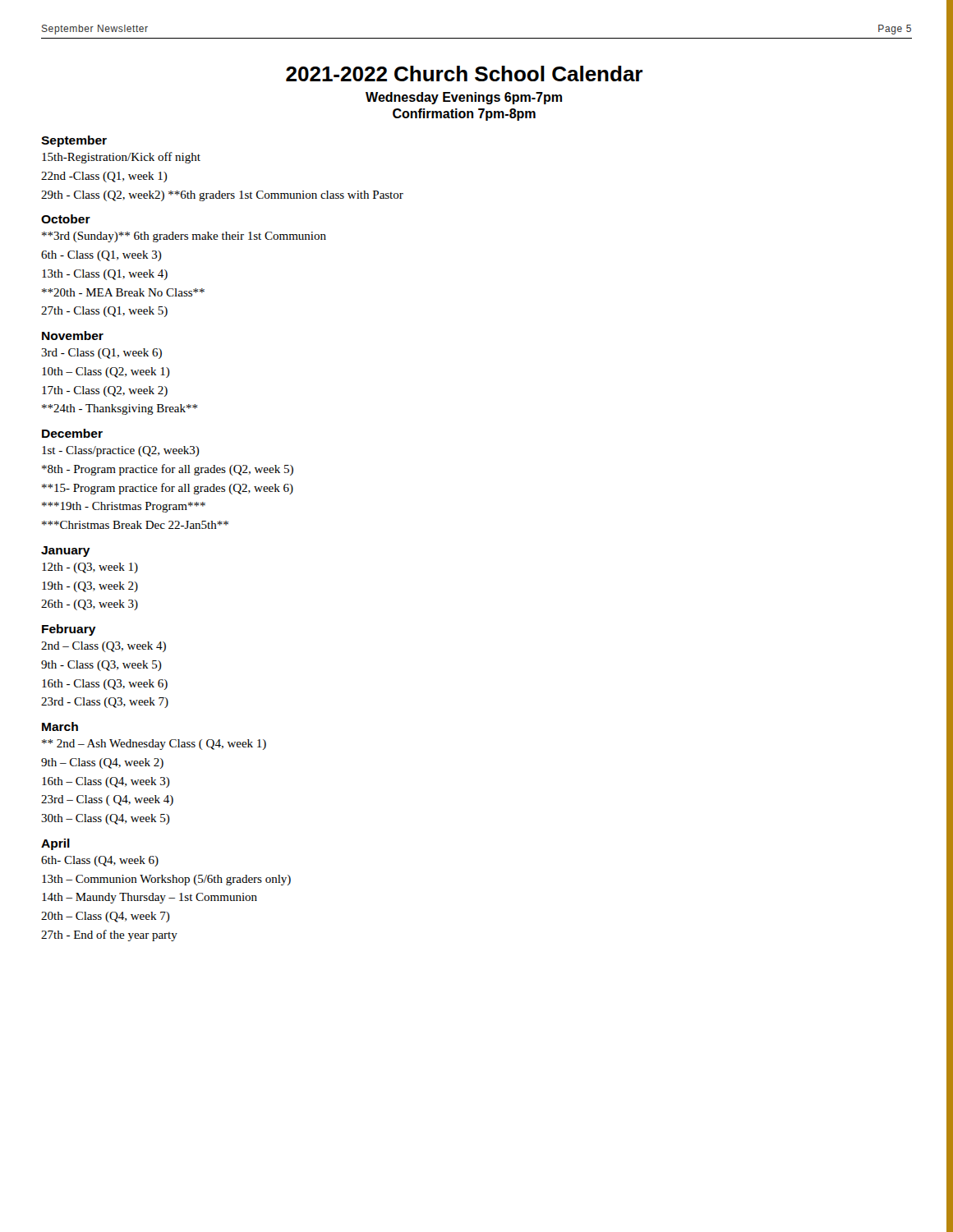Point to "**20th - MEA Break No Class**"
The image size is (953, 1232).
[x=123, y=292]
